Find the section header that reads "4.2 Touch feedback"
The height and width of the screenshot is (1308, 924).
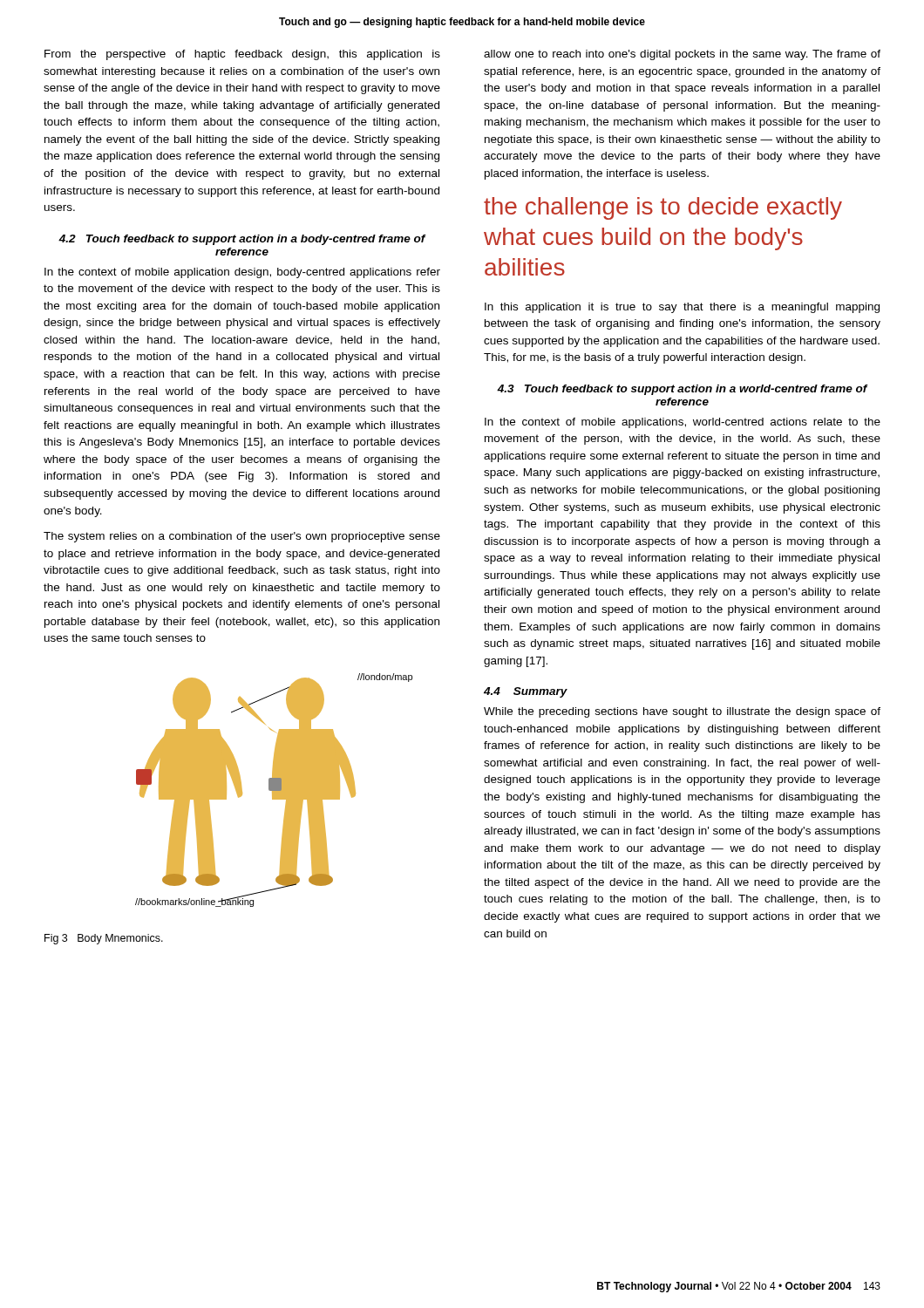pos(242,245)
